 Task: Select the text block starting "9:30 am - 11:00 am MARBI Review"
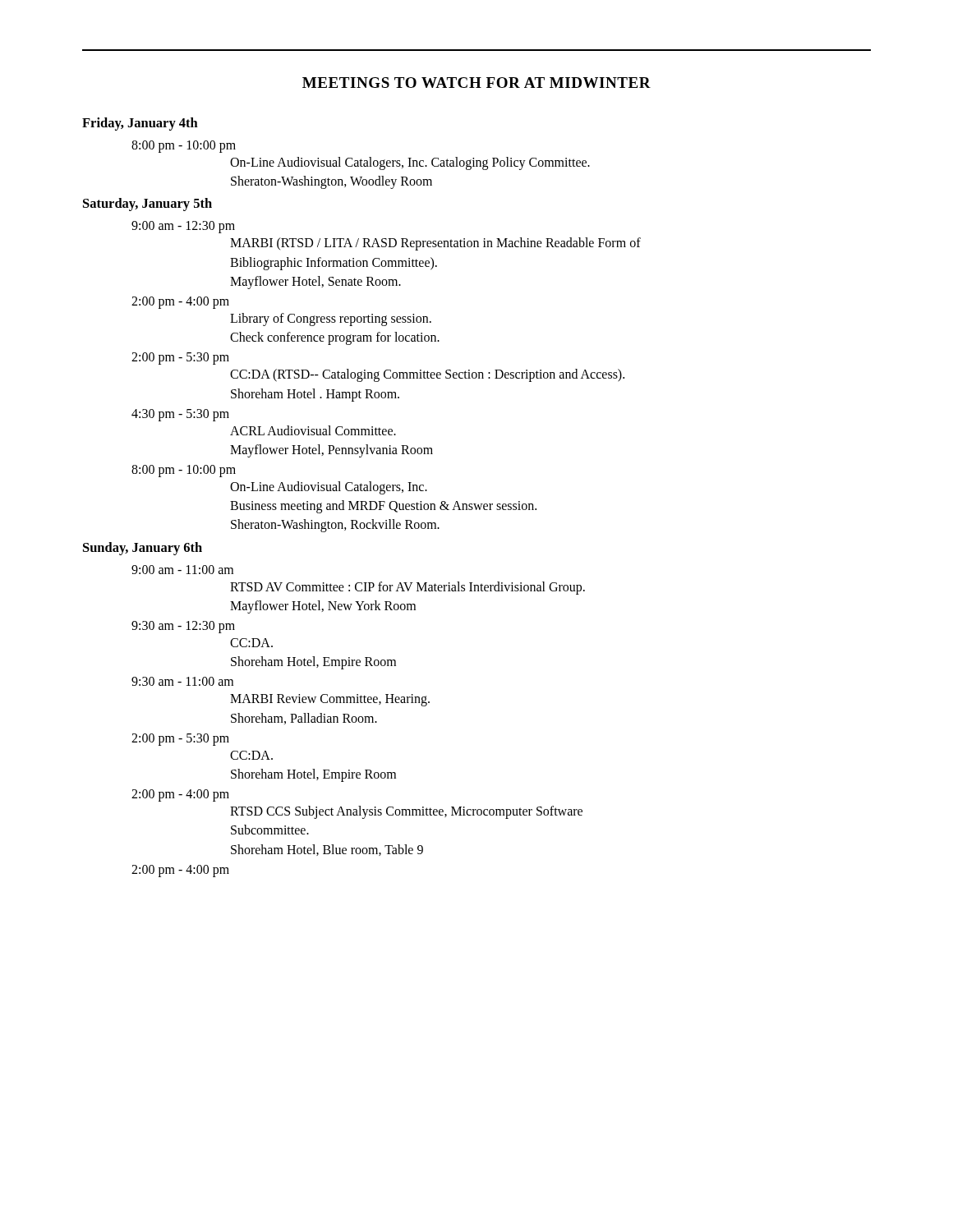[182, 681]
